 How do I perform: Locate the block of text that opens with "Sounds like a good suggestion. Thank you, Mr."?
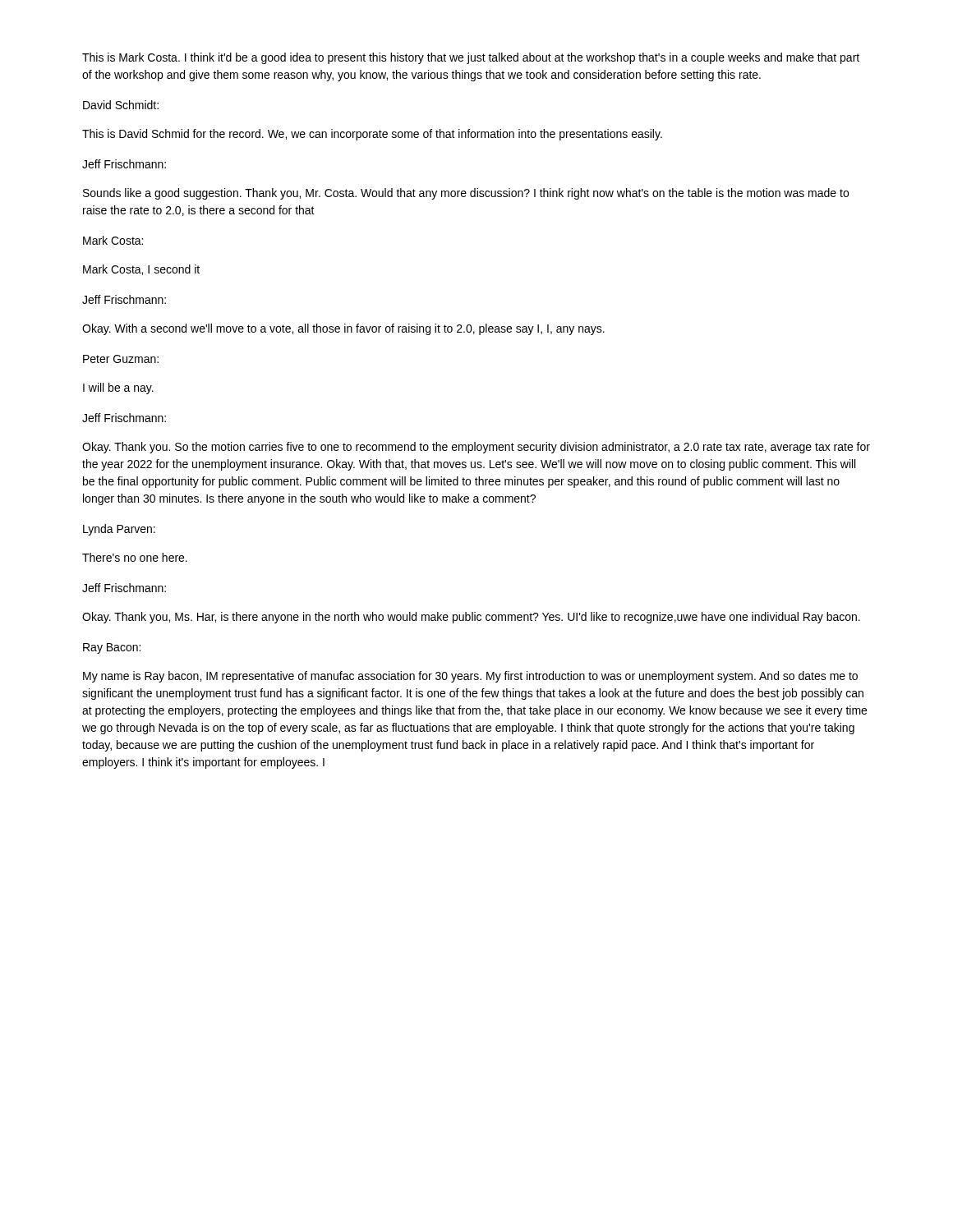pyautogui.click(x=466, y=202)
